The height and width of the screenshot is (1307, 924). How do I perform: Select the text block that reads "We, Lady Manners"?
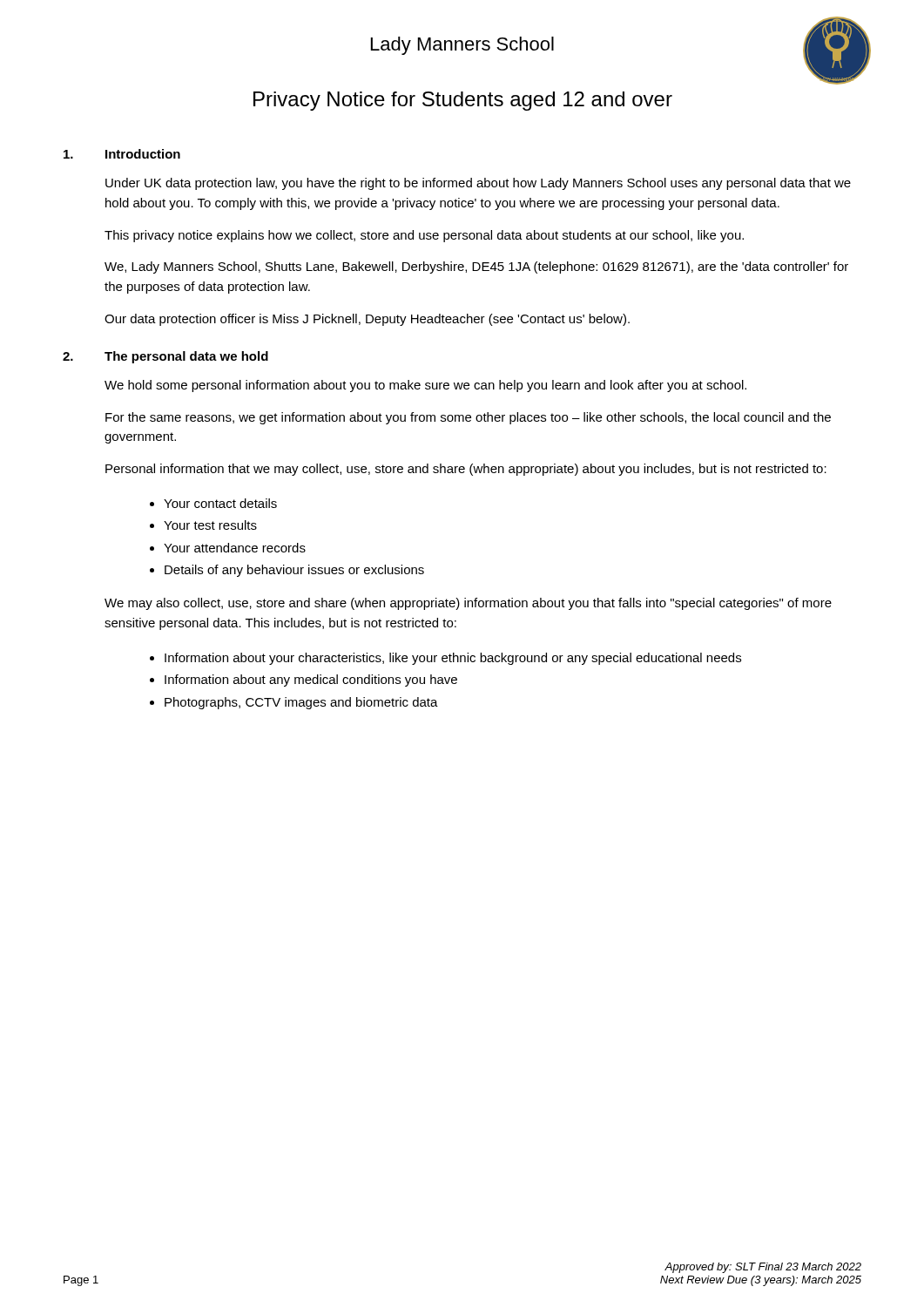(x=477, y=276)
